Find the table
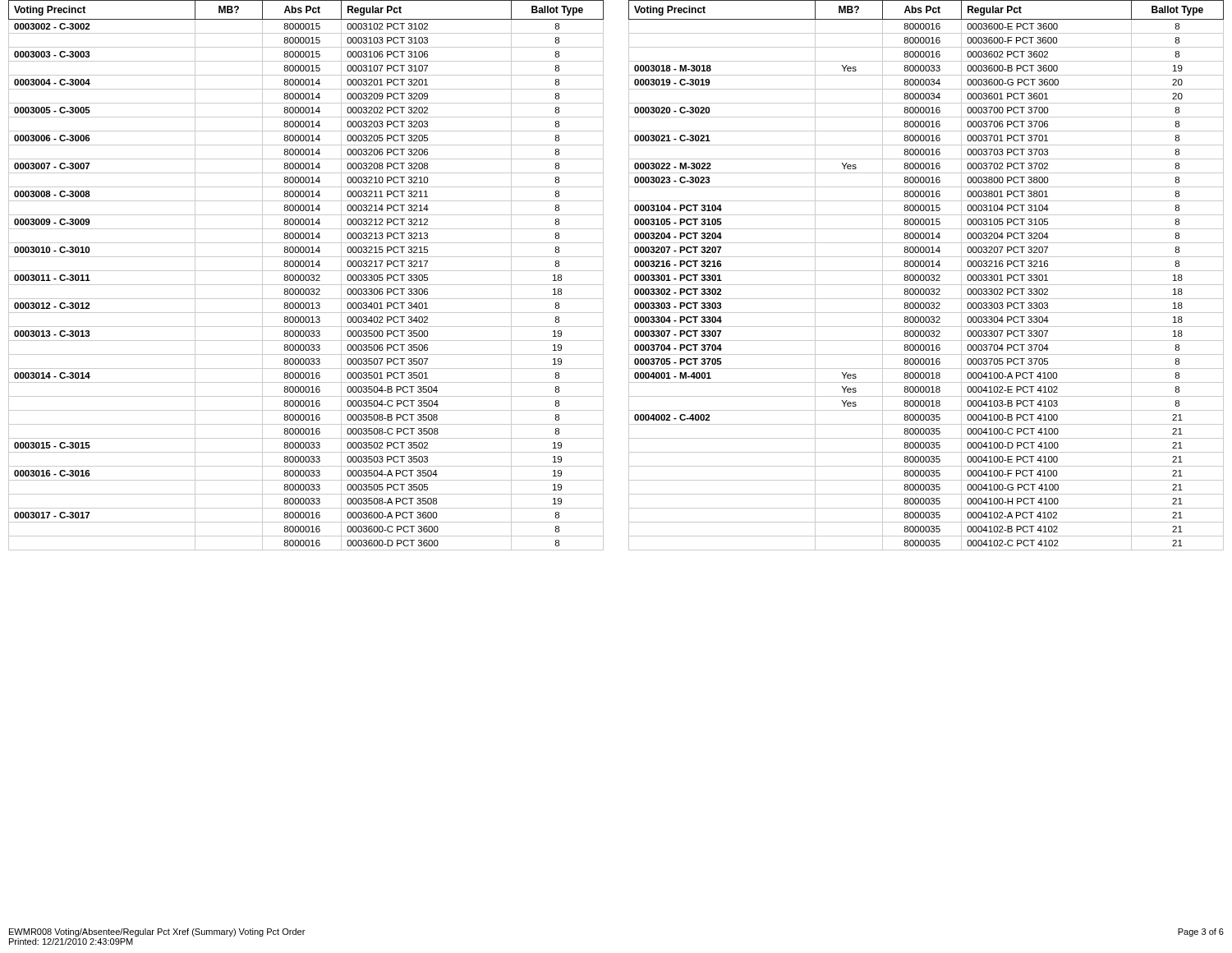The width and height of the screenshot is (1232, 953). [x=616, y=275]
